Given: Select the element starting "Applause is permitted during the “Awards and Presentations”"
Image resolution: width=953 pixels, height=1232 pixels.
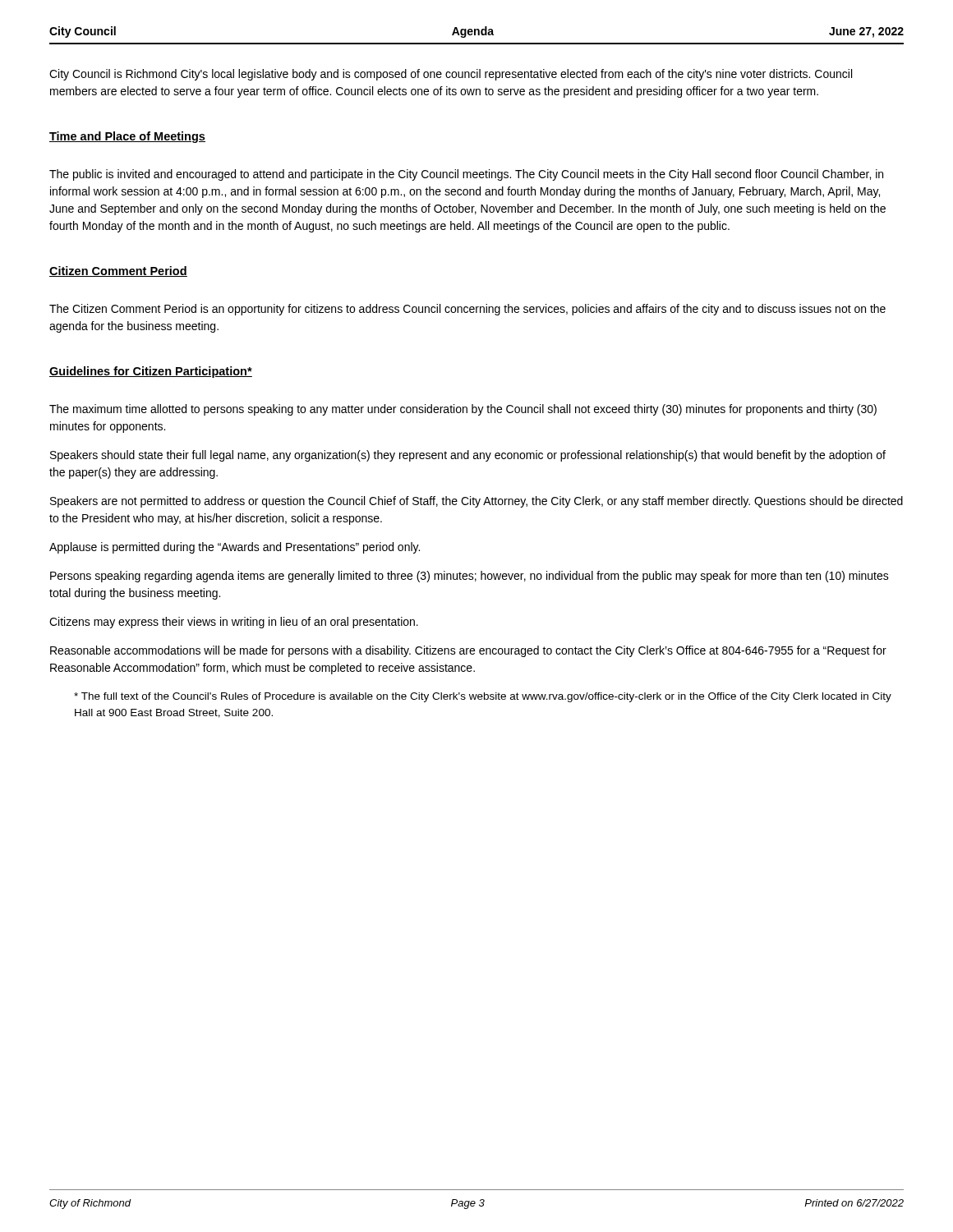Looking at the screenshot, I should (235, 547).
